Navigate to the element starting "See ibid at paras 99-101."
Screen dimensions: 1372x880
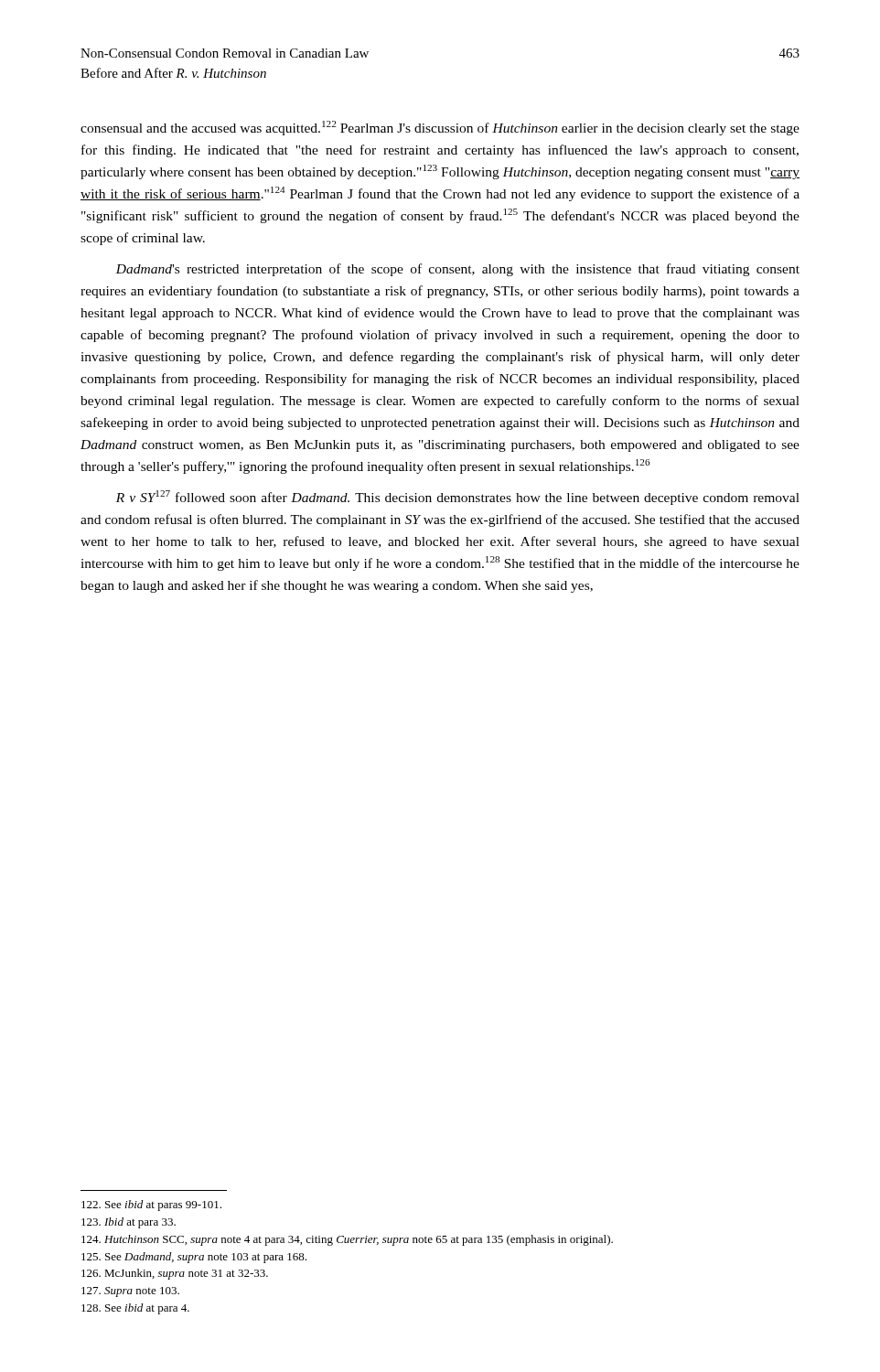(x=151, y=1206)
